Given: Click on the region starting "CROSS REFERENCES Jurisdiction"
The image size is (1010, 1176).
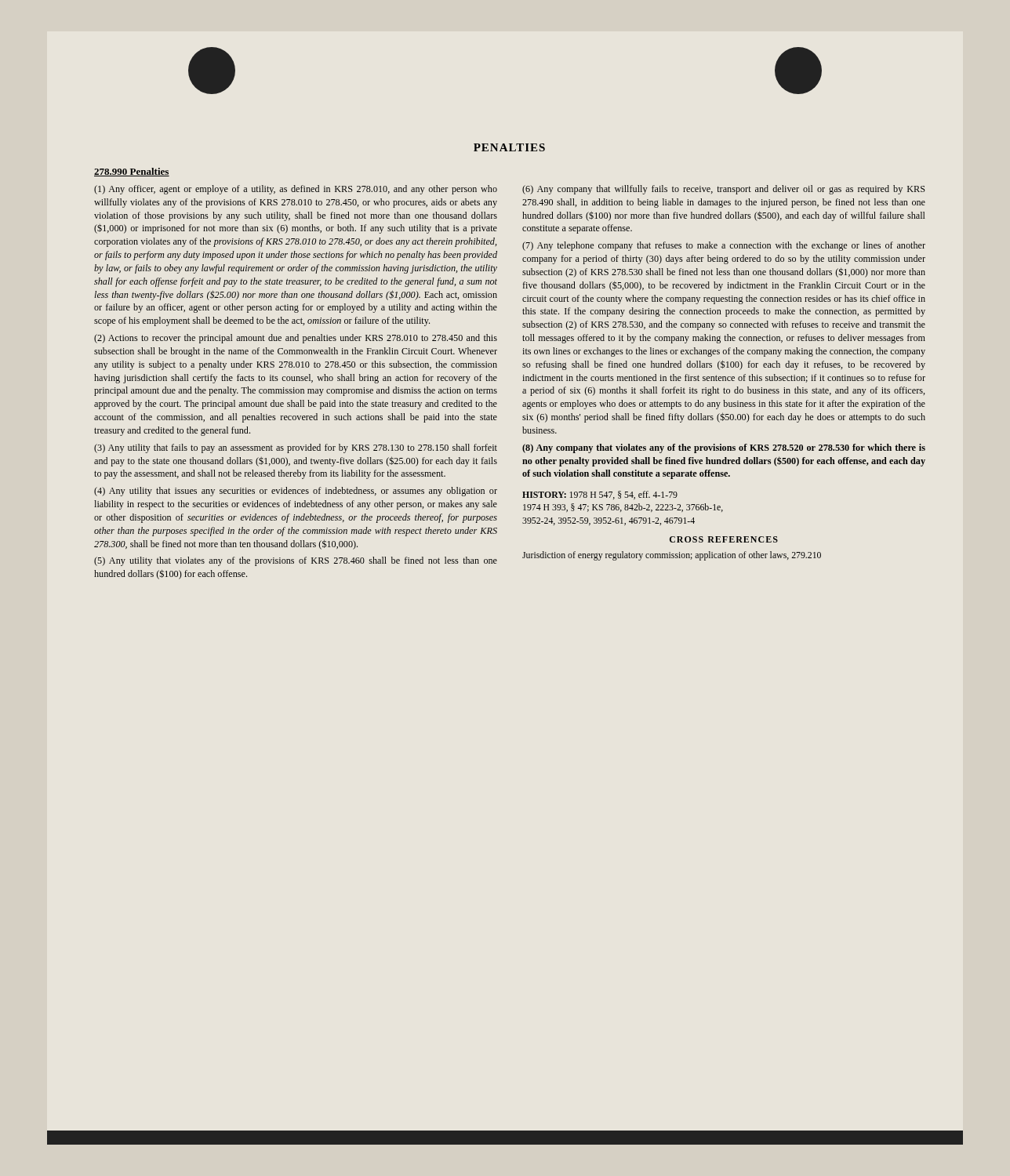Looking at the screenshot, I should point(724,547).
